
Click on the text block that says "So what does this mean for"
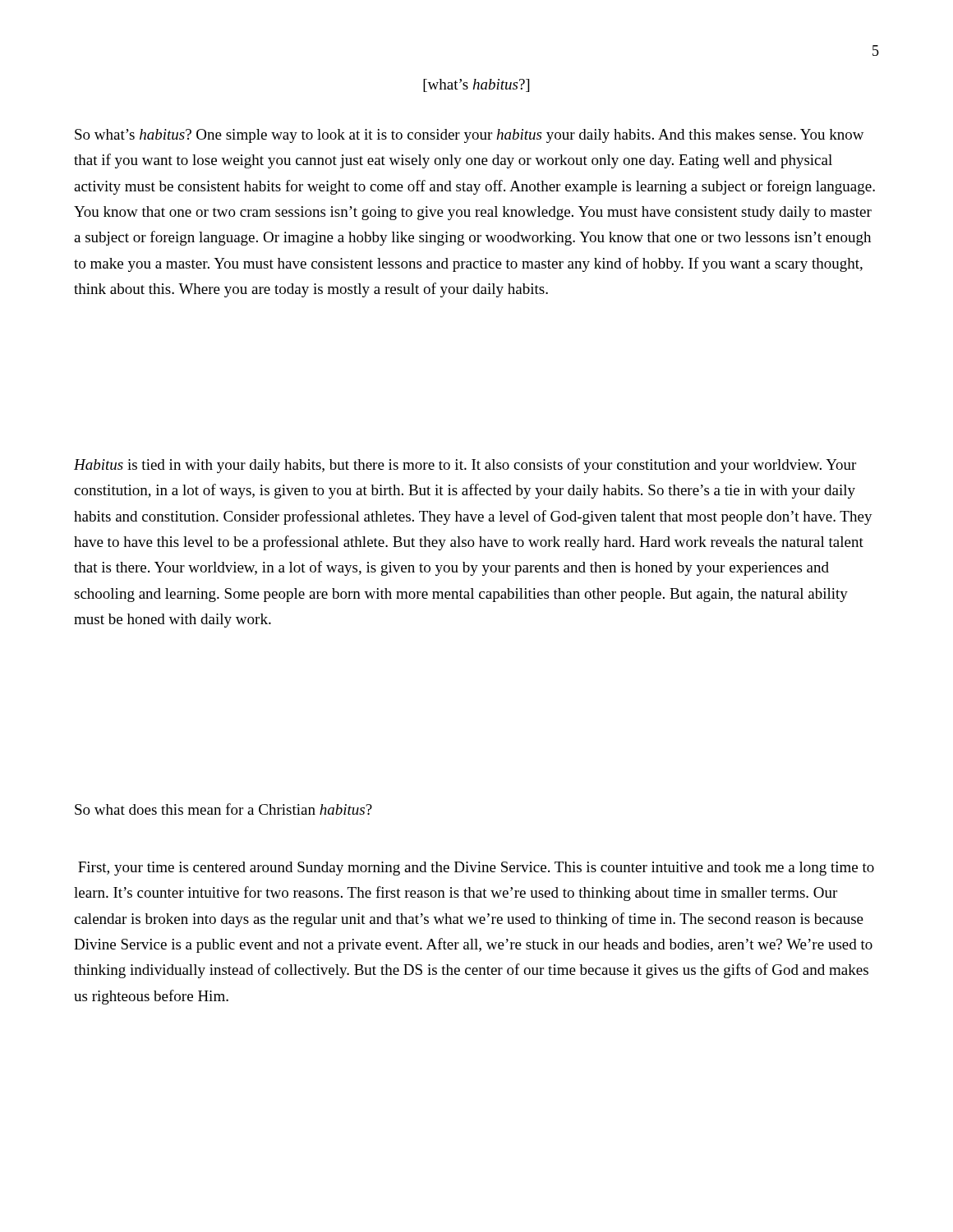click(x=223, y=809)
